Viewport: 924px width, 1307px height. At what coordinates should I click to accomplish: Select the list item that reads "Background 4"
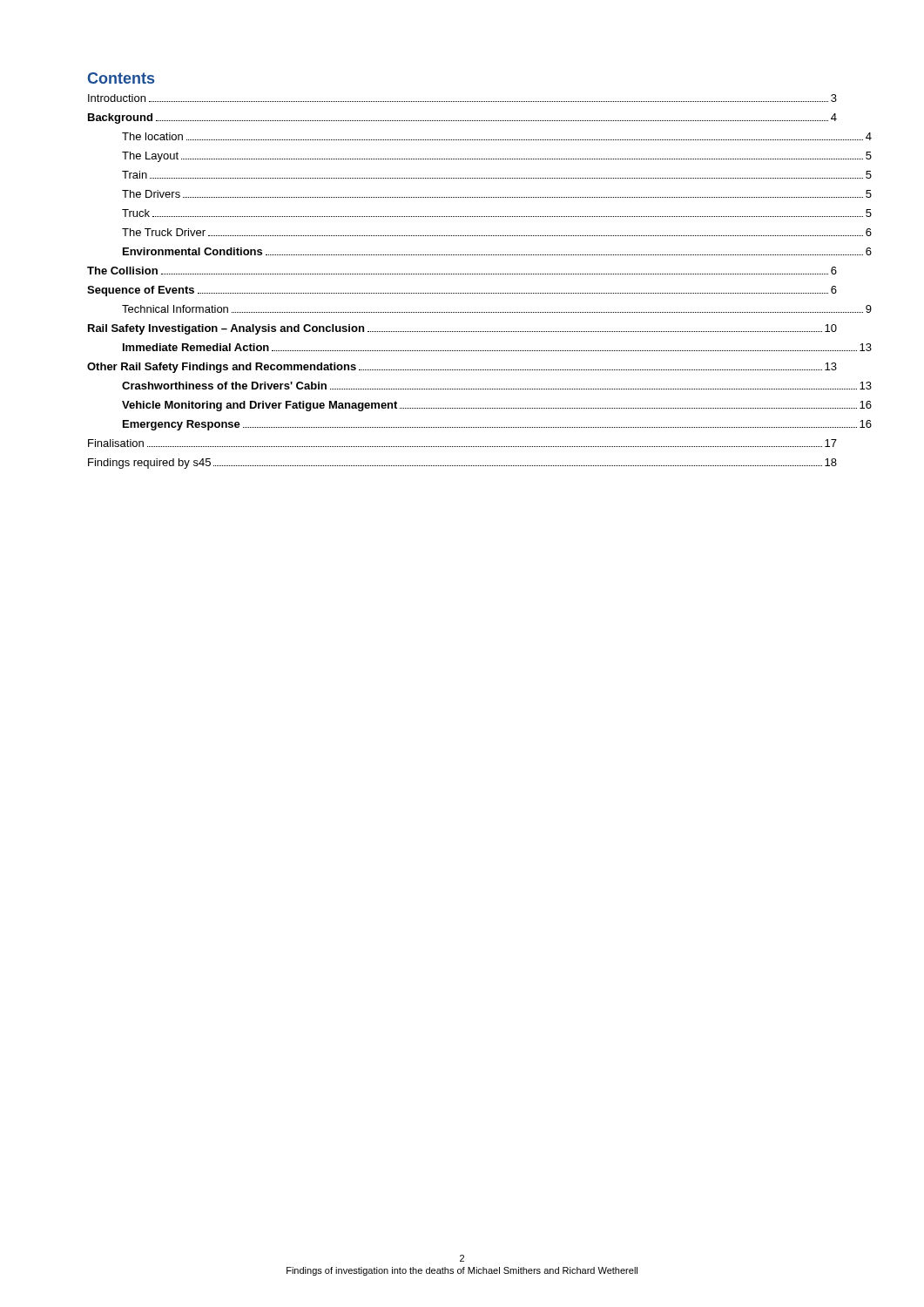462,117
